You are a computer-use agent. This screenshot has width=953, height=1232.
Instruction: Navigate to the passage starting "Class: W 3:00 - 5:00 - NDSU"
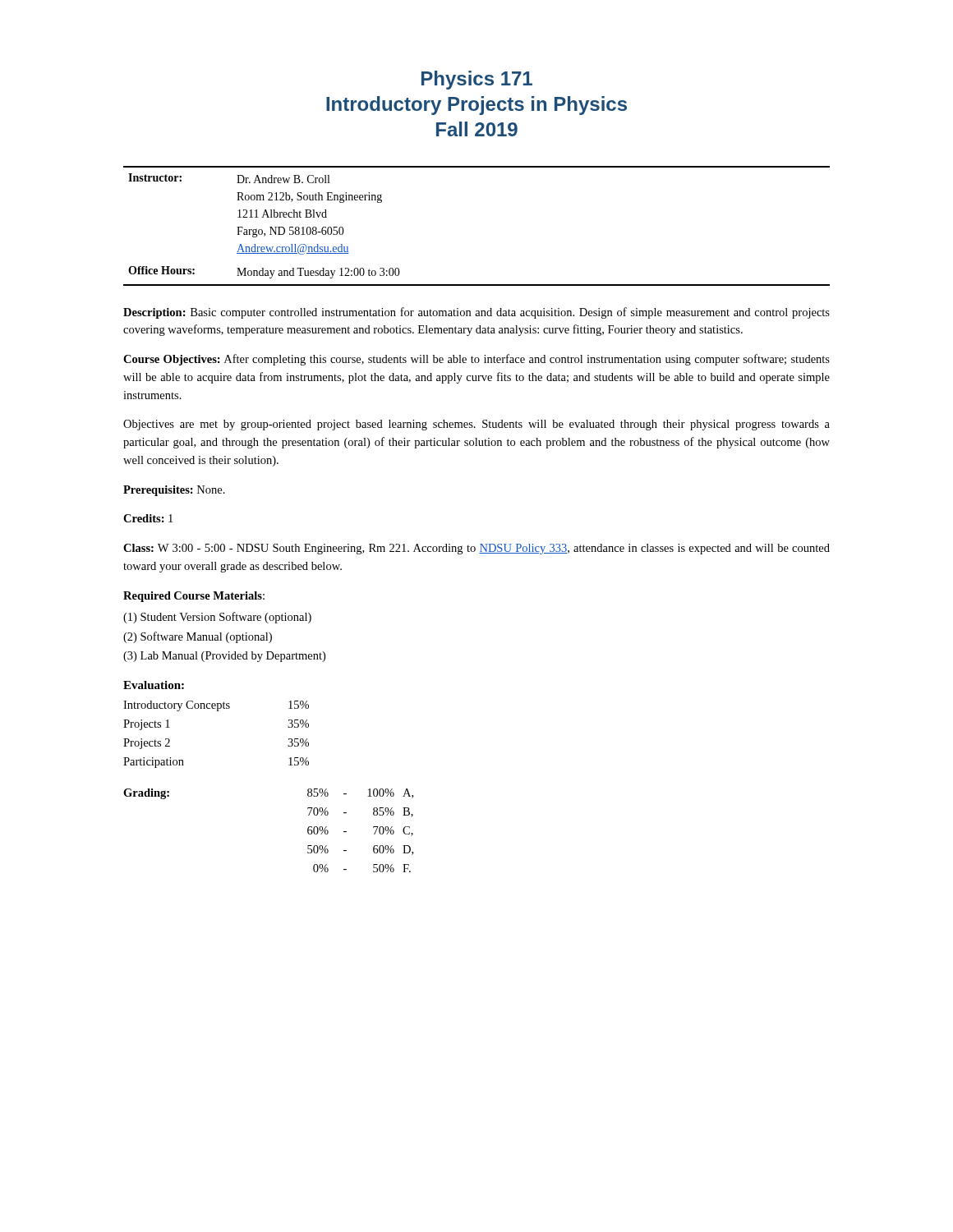tap(476, 557)
